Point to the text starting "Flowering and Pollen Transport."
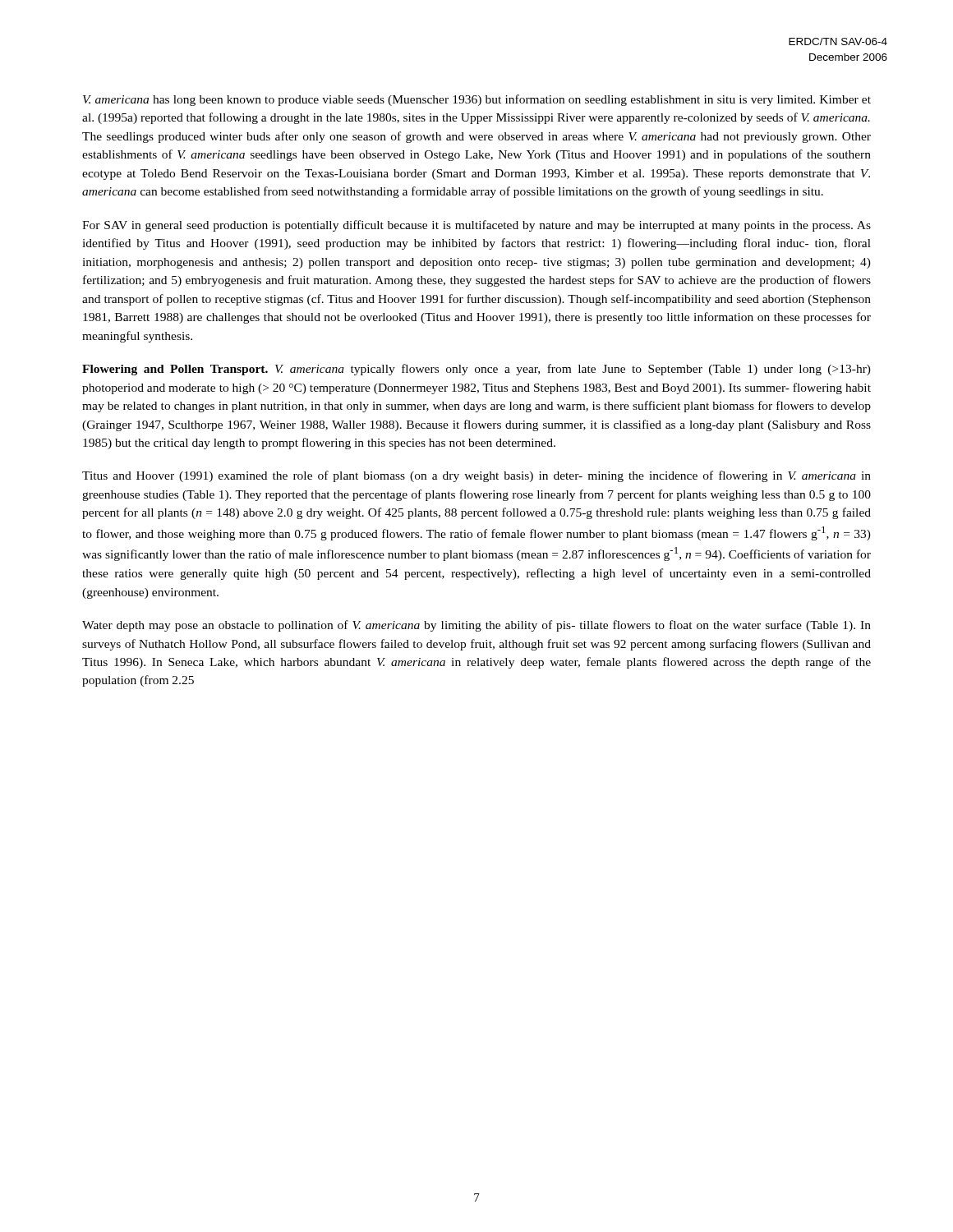953x1232 pixels. tap(476, 405)
